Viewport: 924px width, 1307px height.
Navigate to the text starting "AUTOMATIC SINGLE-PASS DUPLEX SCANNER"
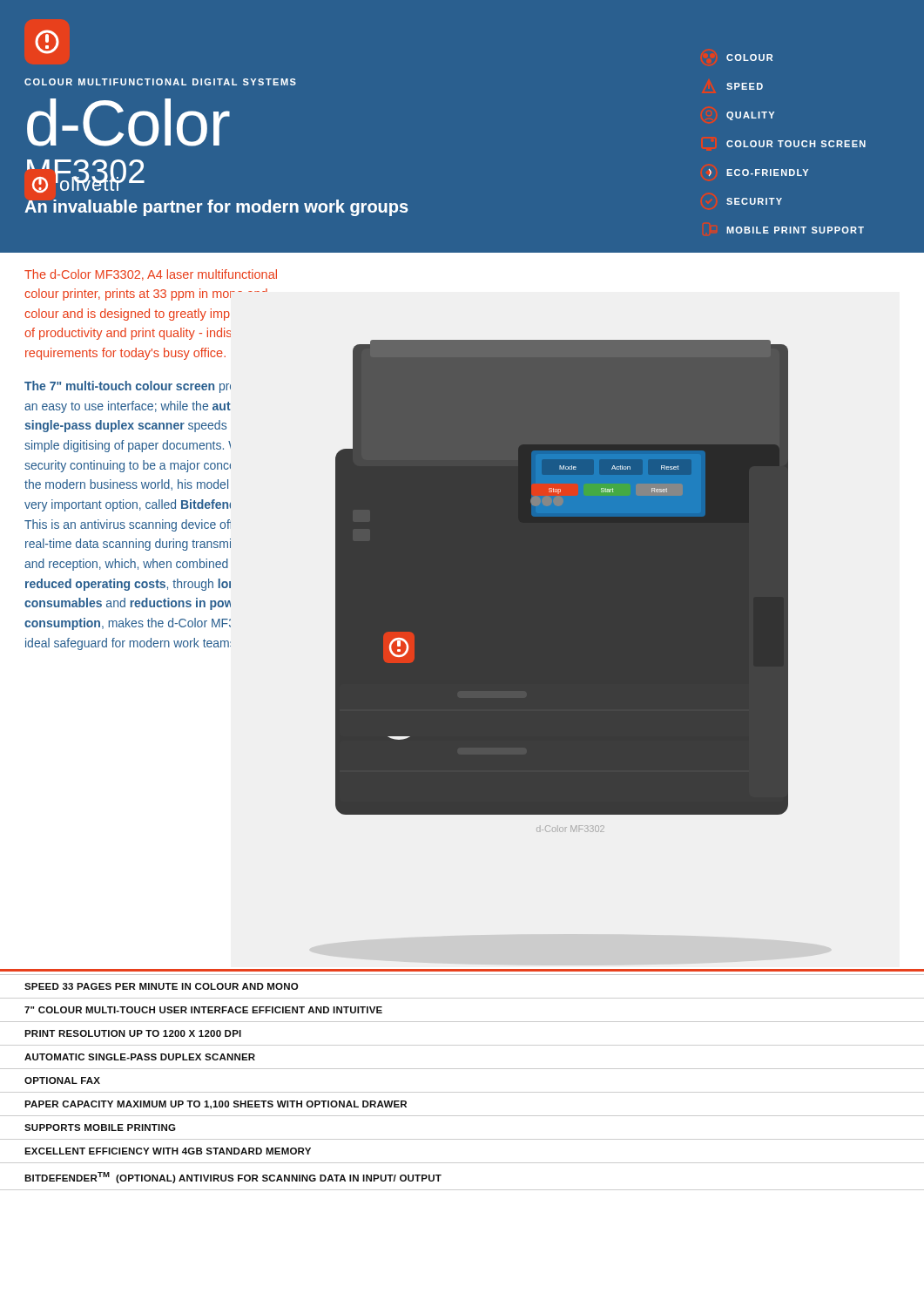(140, 1057)
